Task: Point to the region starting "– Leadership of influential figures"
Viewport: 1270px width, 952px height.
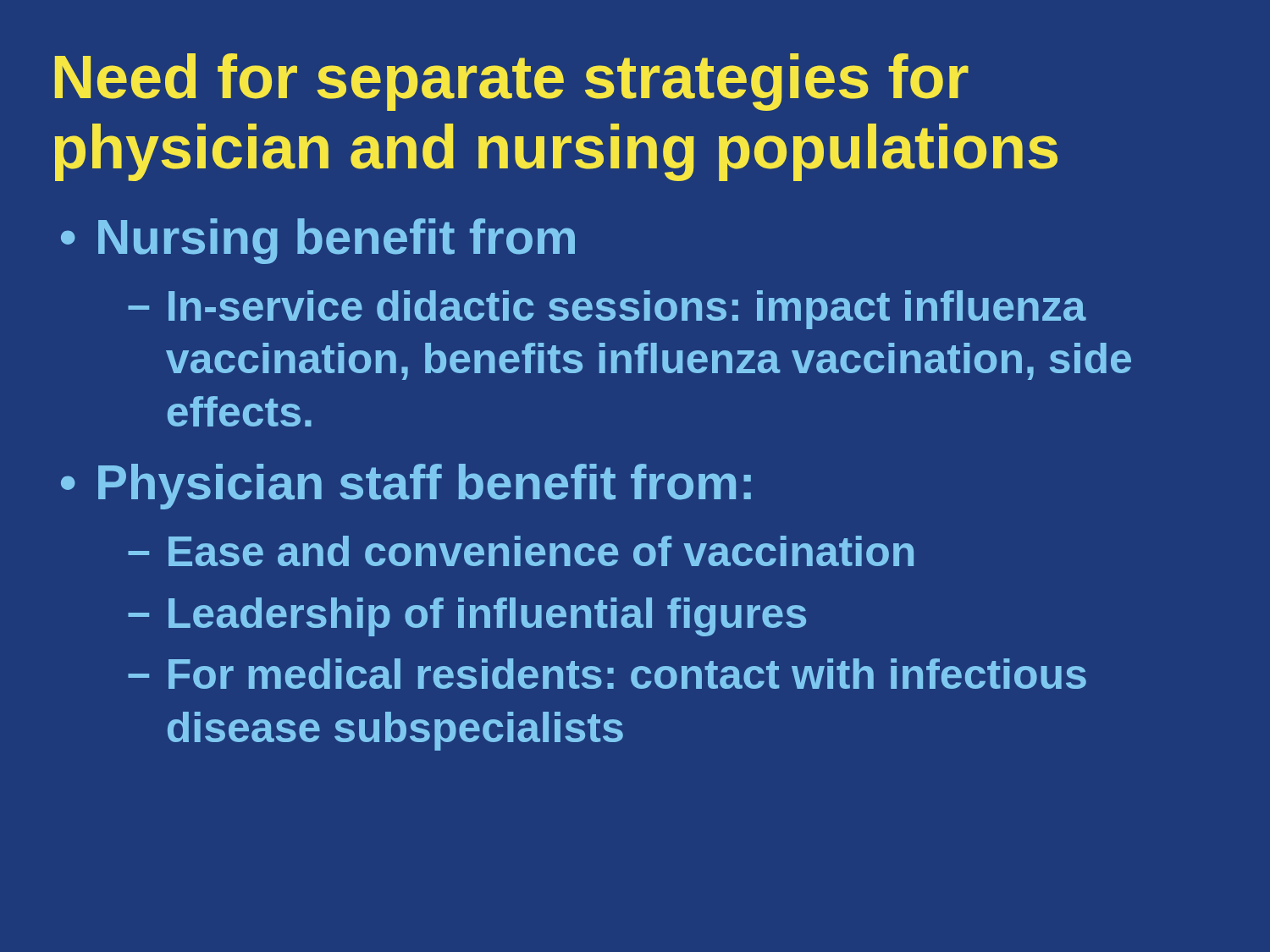Action: (x=467, y=613)
